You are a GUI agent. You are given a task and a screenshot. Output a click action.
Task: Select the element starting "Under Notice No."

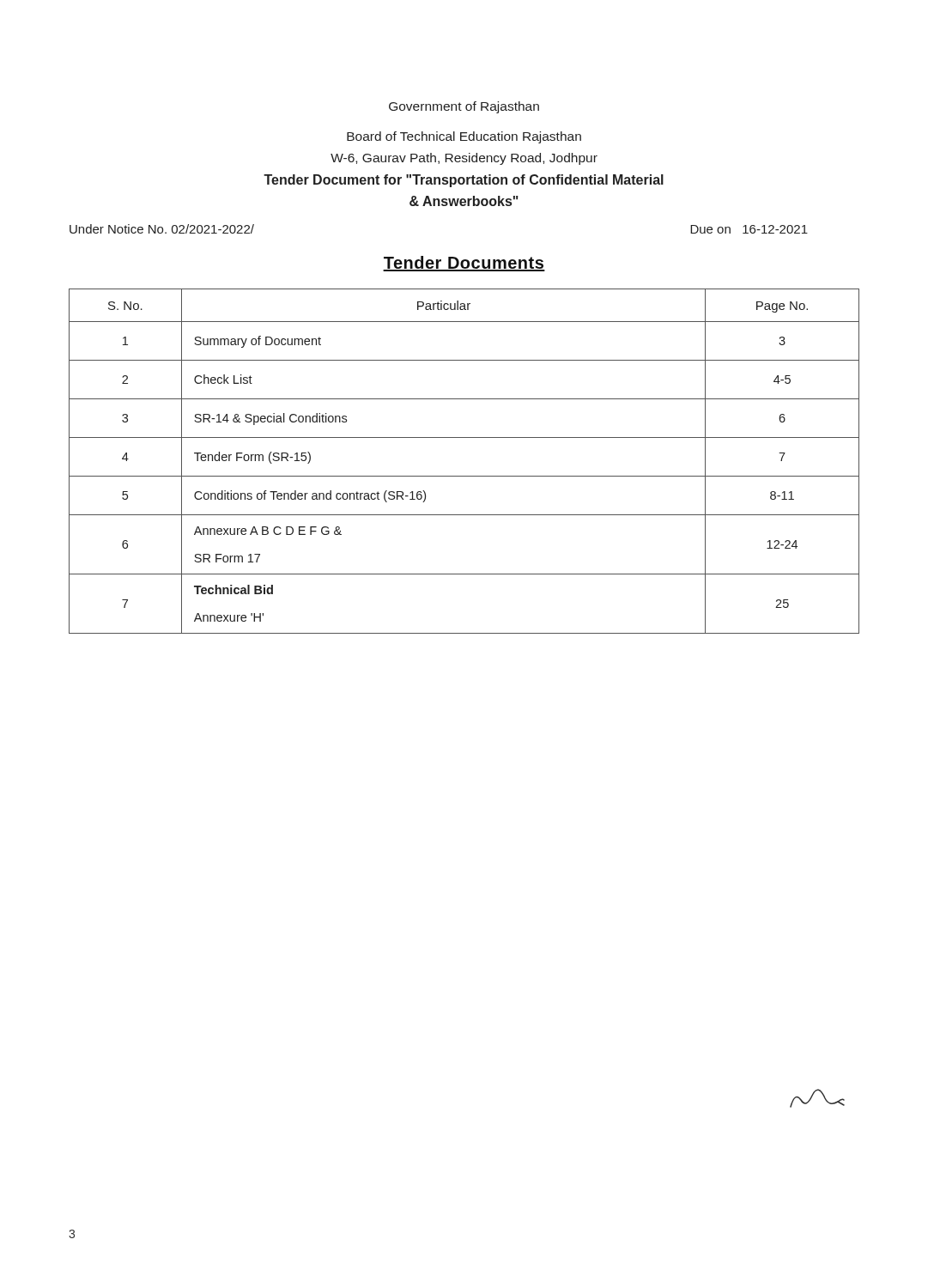click(161, 229)
